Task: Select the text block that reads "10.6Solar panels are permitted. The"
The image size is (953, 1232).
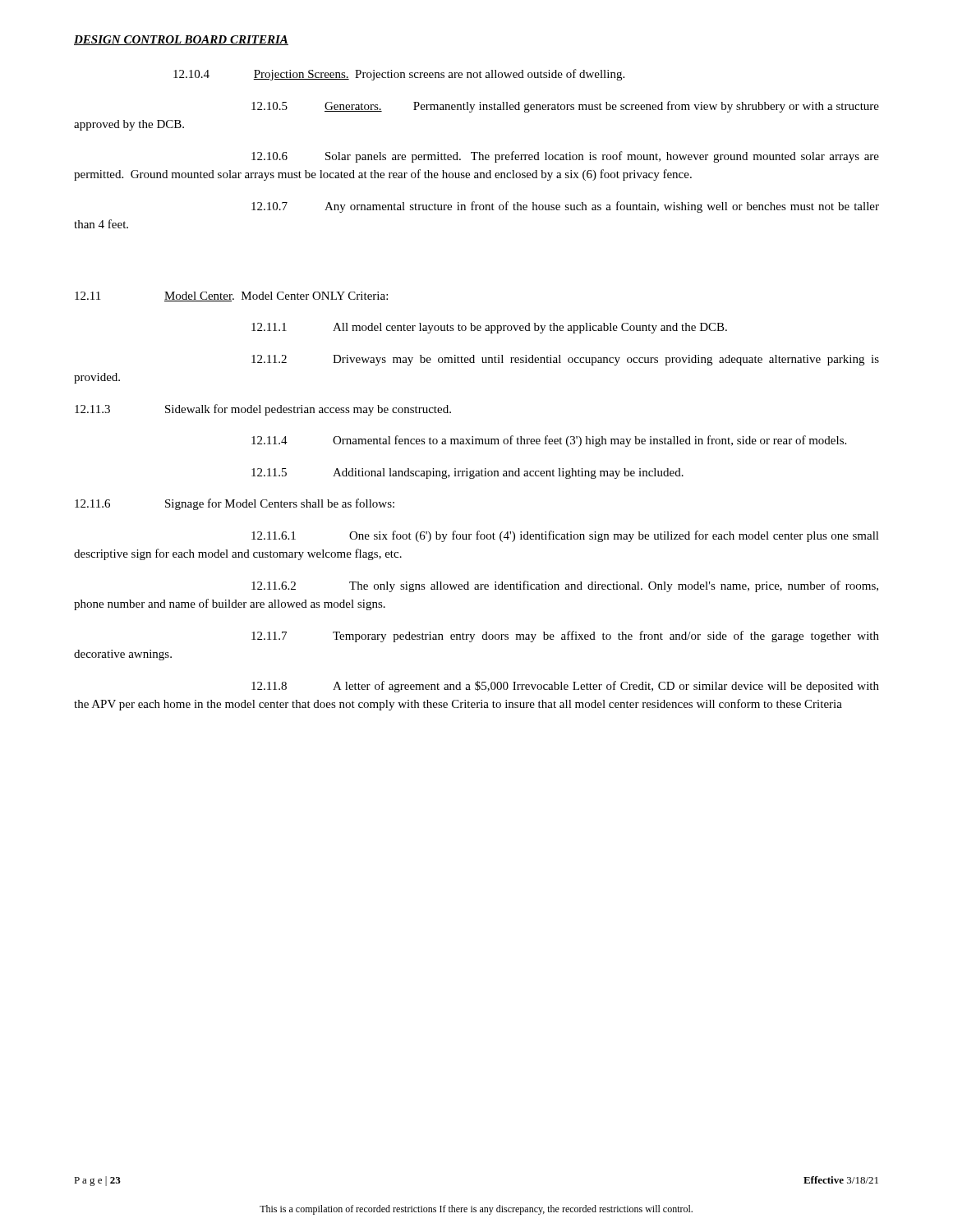Action: [x=476, y=164]
